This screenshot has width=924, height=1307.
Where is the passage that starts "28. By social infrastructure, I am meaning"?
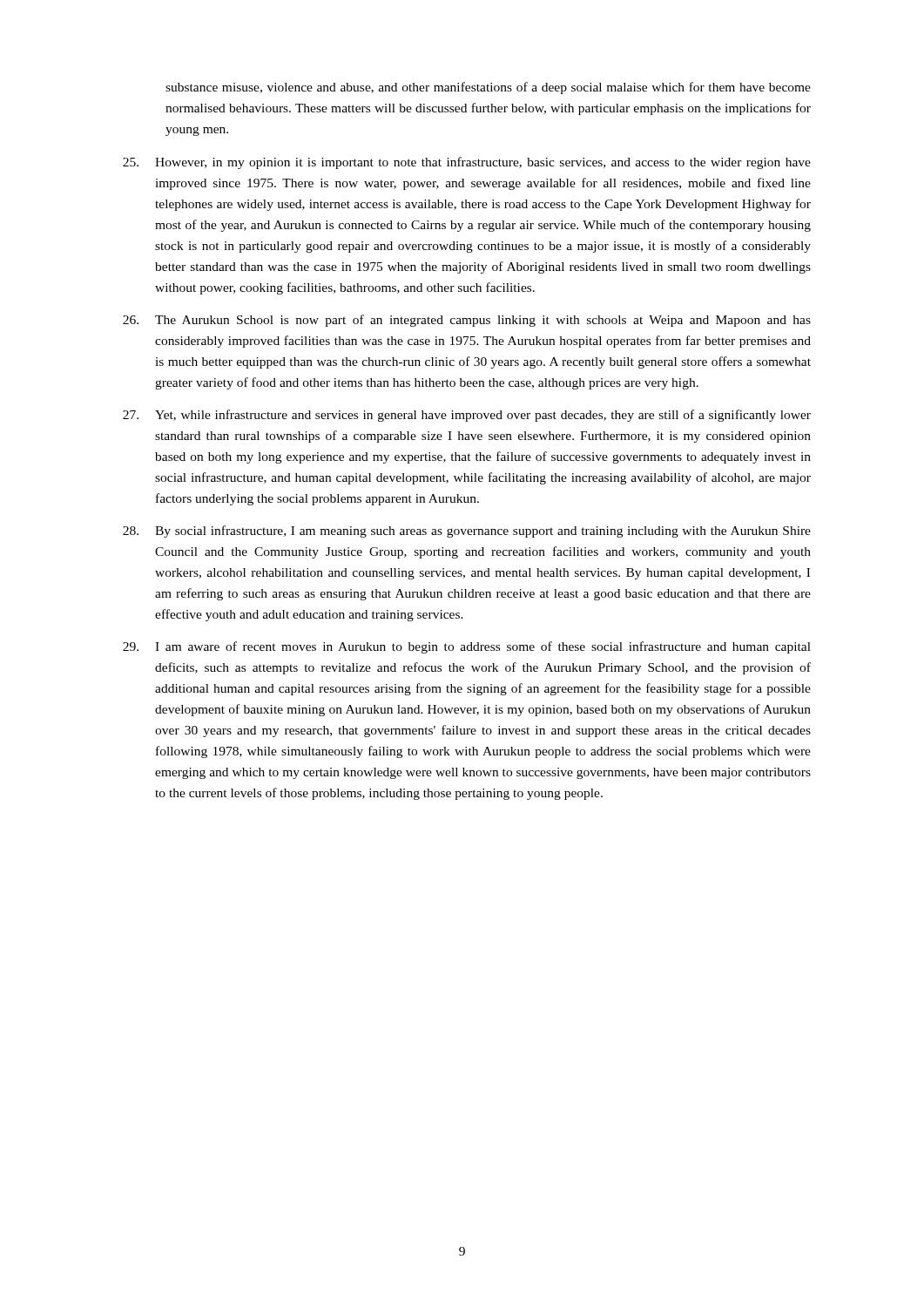462,572
